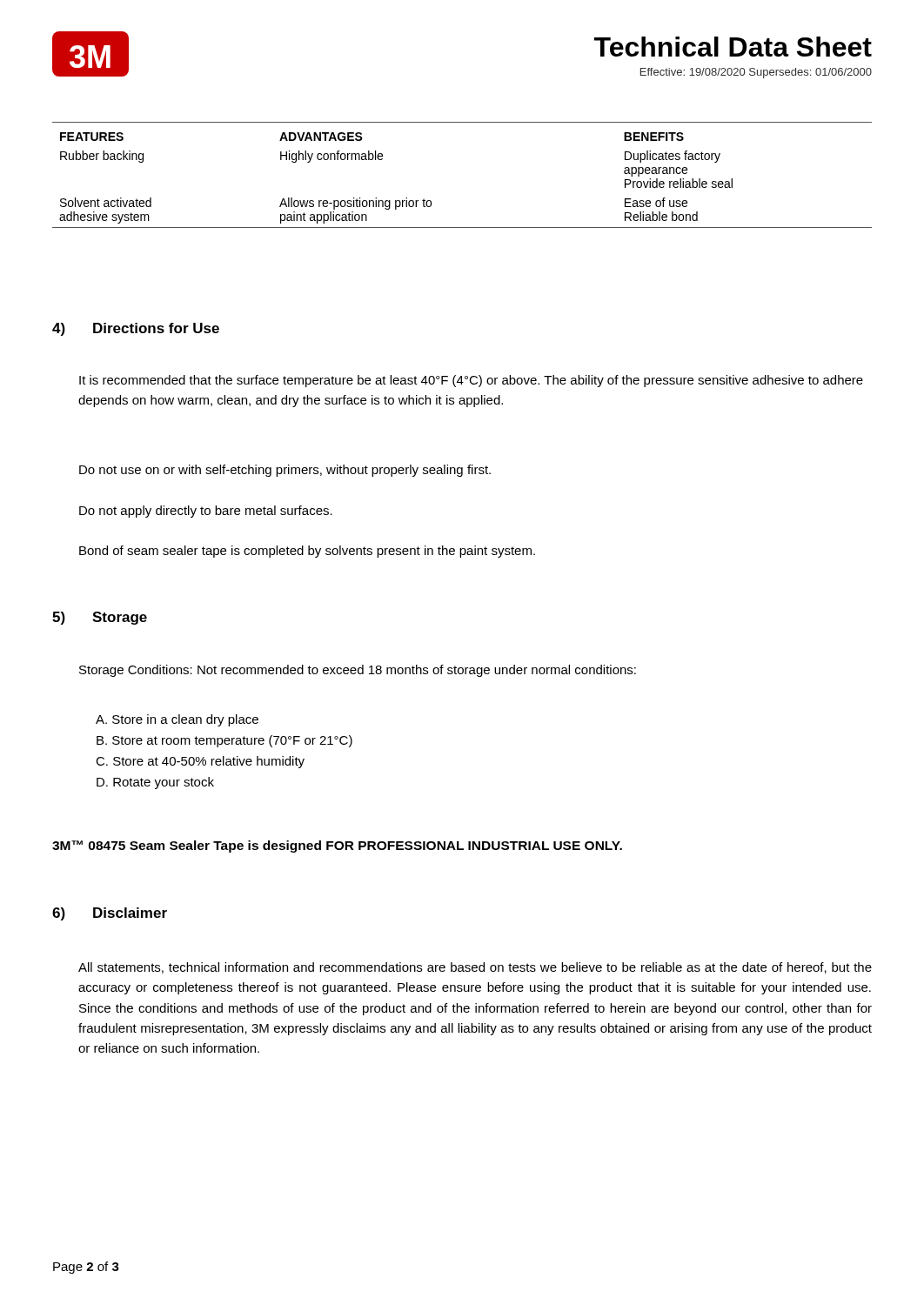
Task: Find the section header with the text "4)Directions for Use"
Action: (136, 329)
